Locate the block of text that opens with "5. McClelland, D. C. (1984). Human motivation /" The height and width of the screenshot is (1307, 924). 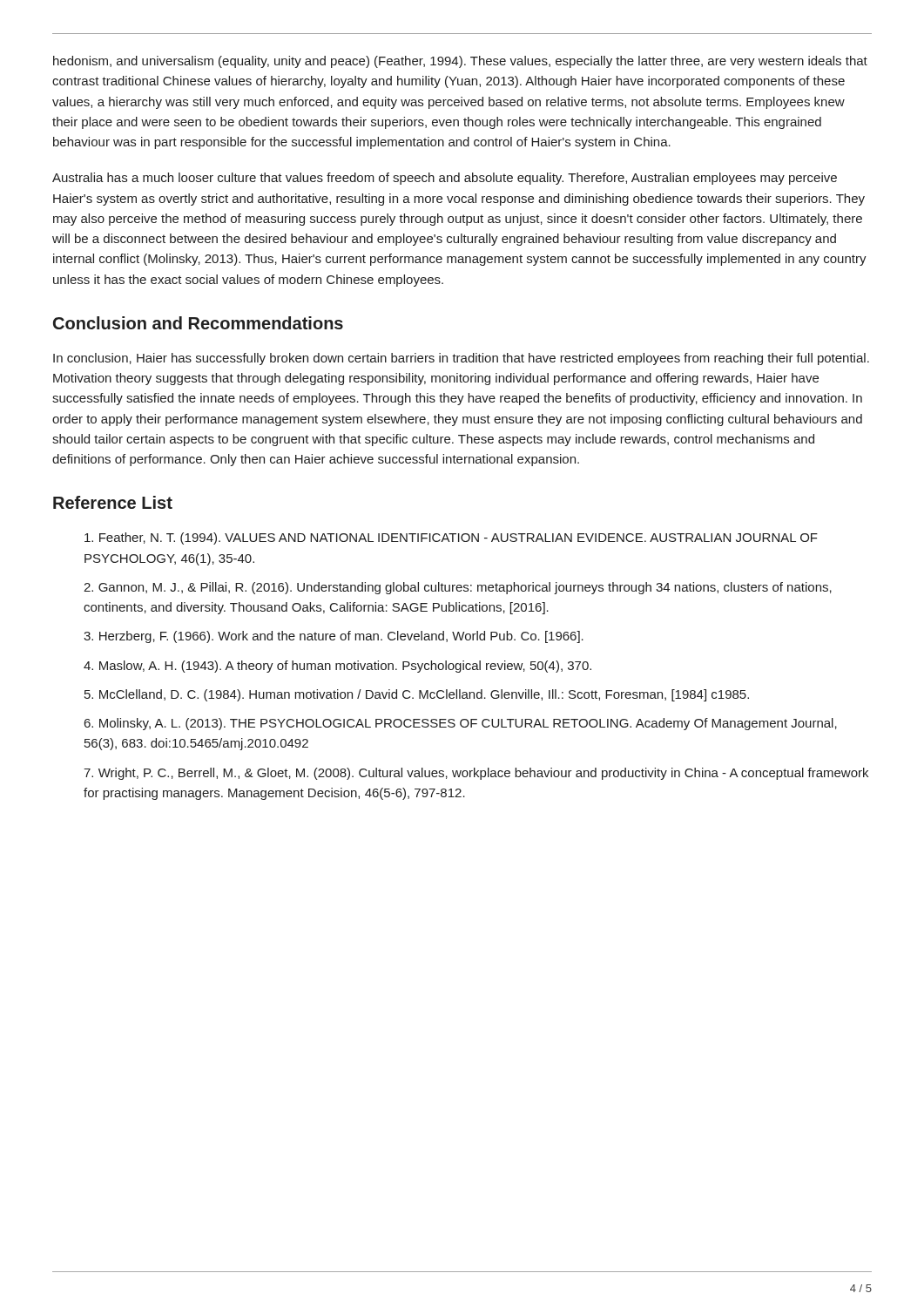(x=417, y=694)
